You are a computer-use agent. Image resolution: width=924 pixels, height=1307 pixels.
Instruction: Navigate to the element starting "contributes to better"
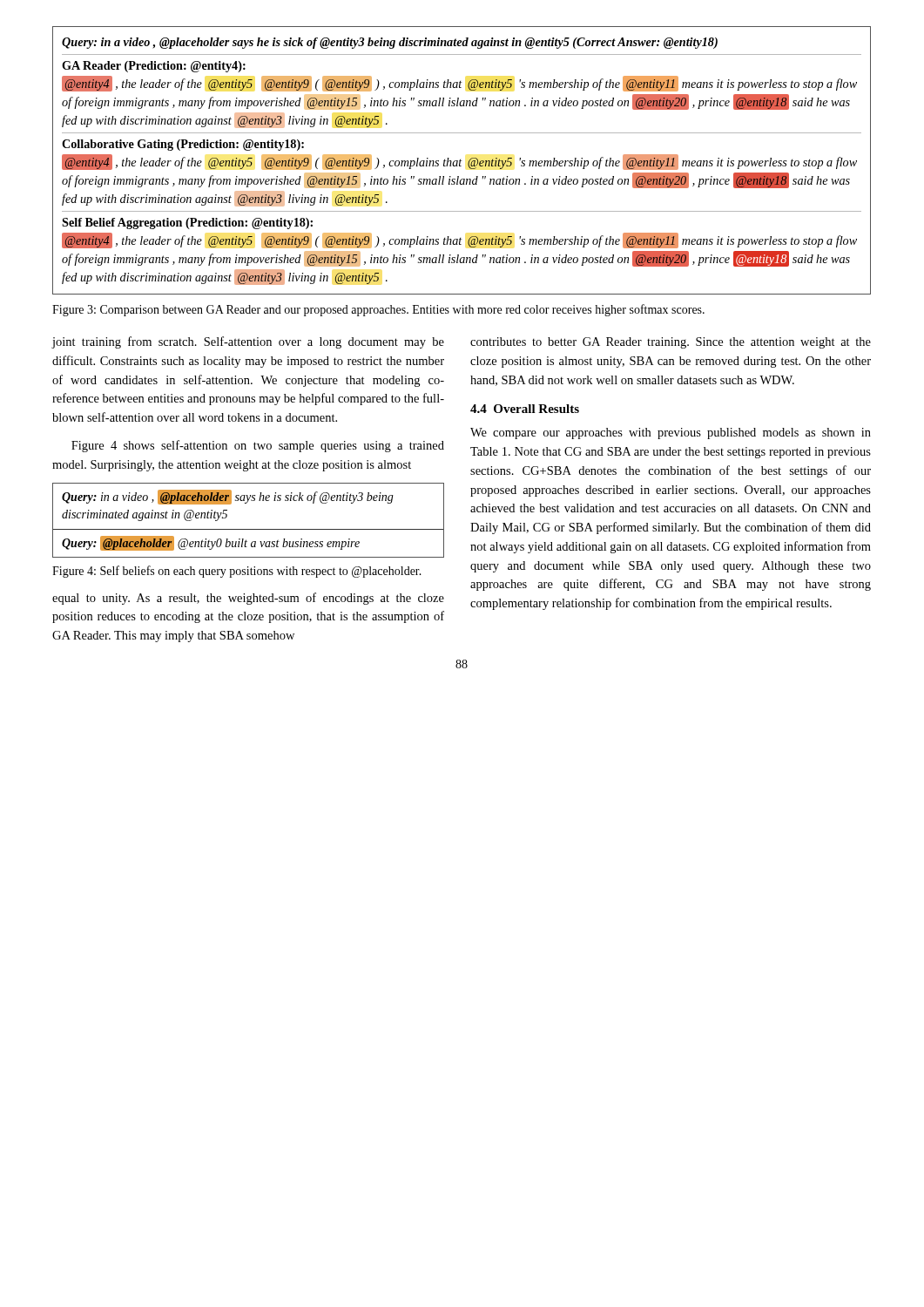(671, 361)
